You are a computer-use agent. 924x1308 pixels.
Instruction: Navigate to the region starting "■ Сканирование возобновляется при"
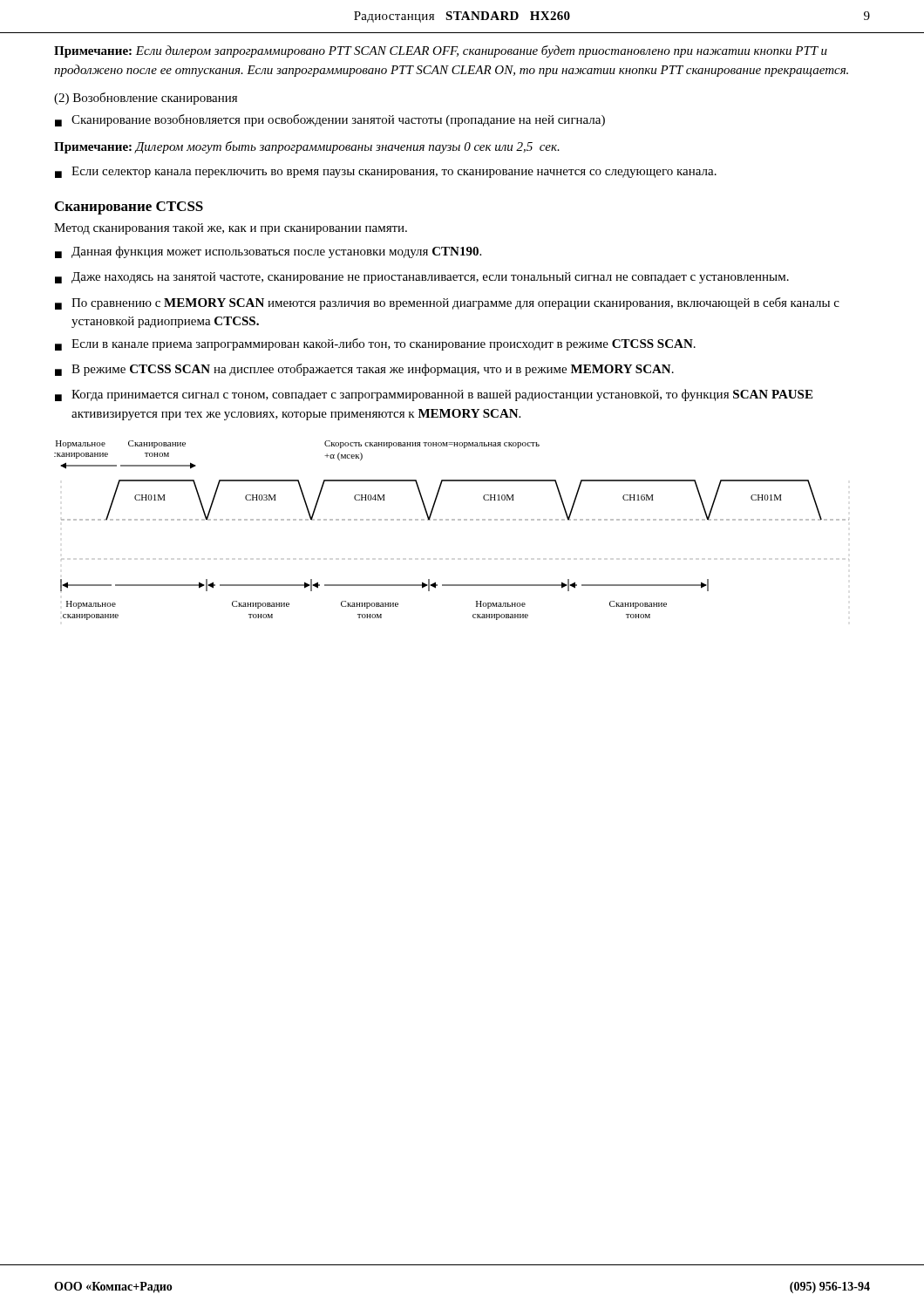462,122
